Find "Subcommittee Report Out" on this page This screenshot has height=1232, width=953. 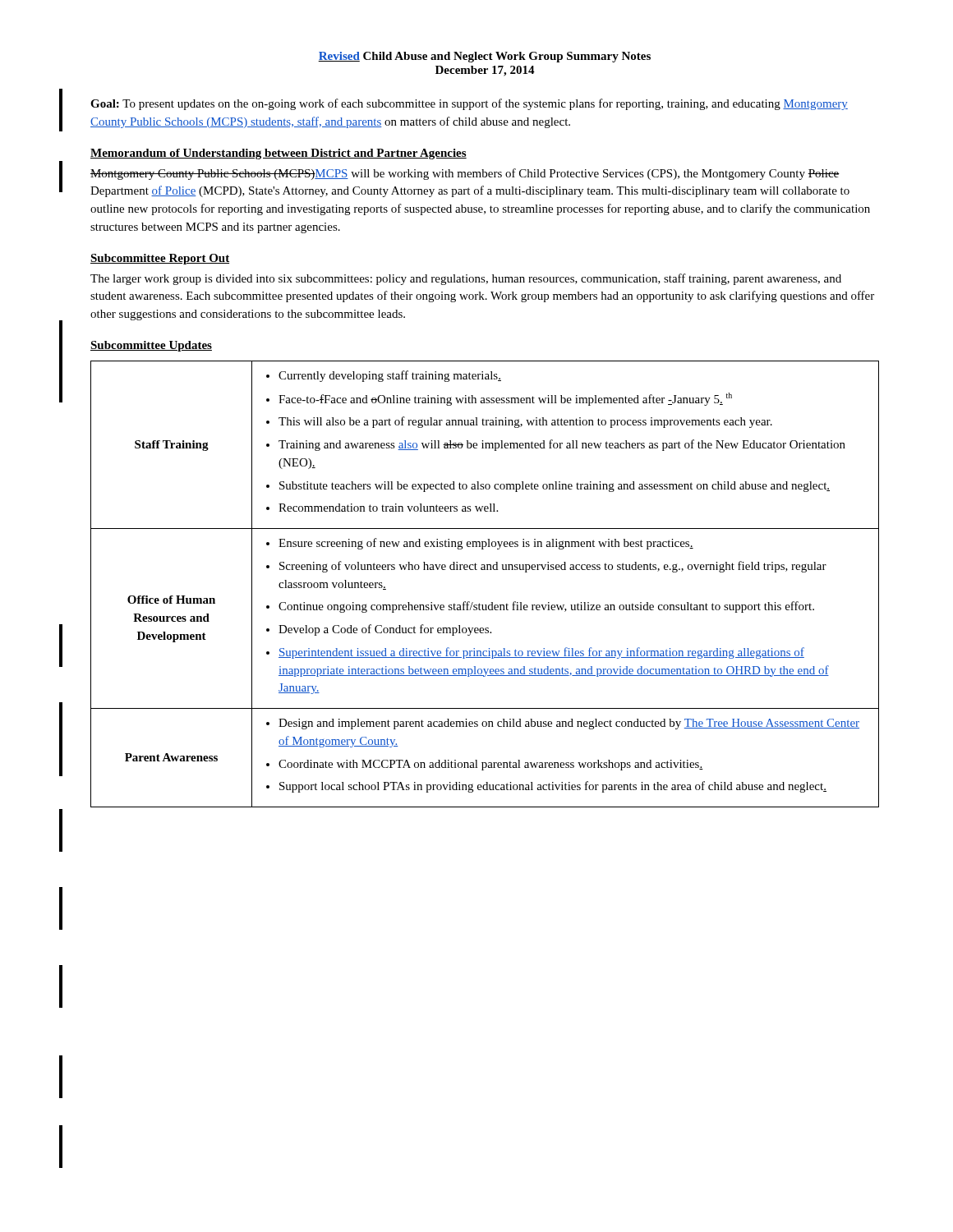160,257
